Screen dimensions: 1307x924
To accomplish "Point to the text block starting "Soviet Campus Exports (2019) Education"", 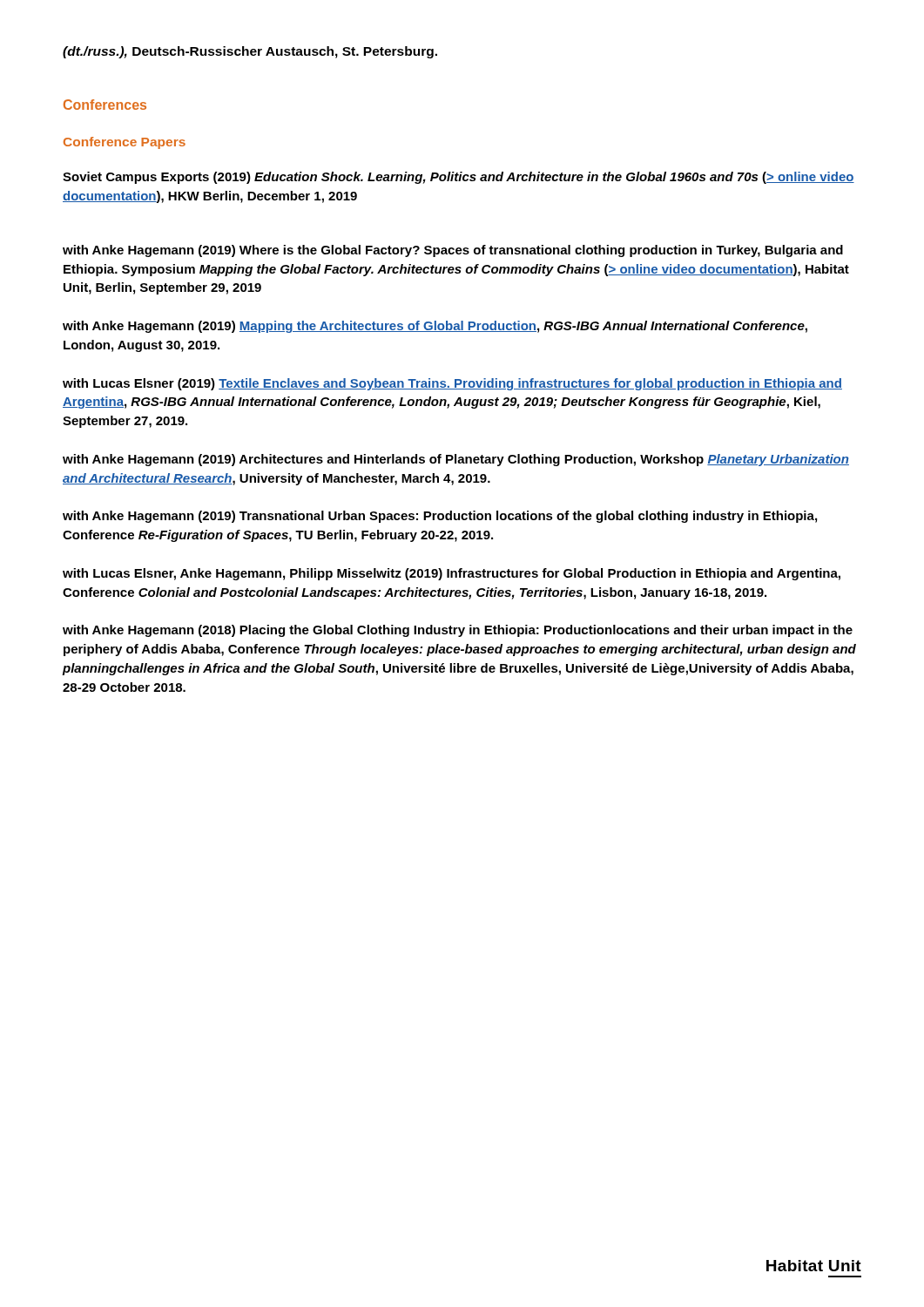I will (458, 186).
